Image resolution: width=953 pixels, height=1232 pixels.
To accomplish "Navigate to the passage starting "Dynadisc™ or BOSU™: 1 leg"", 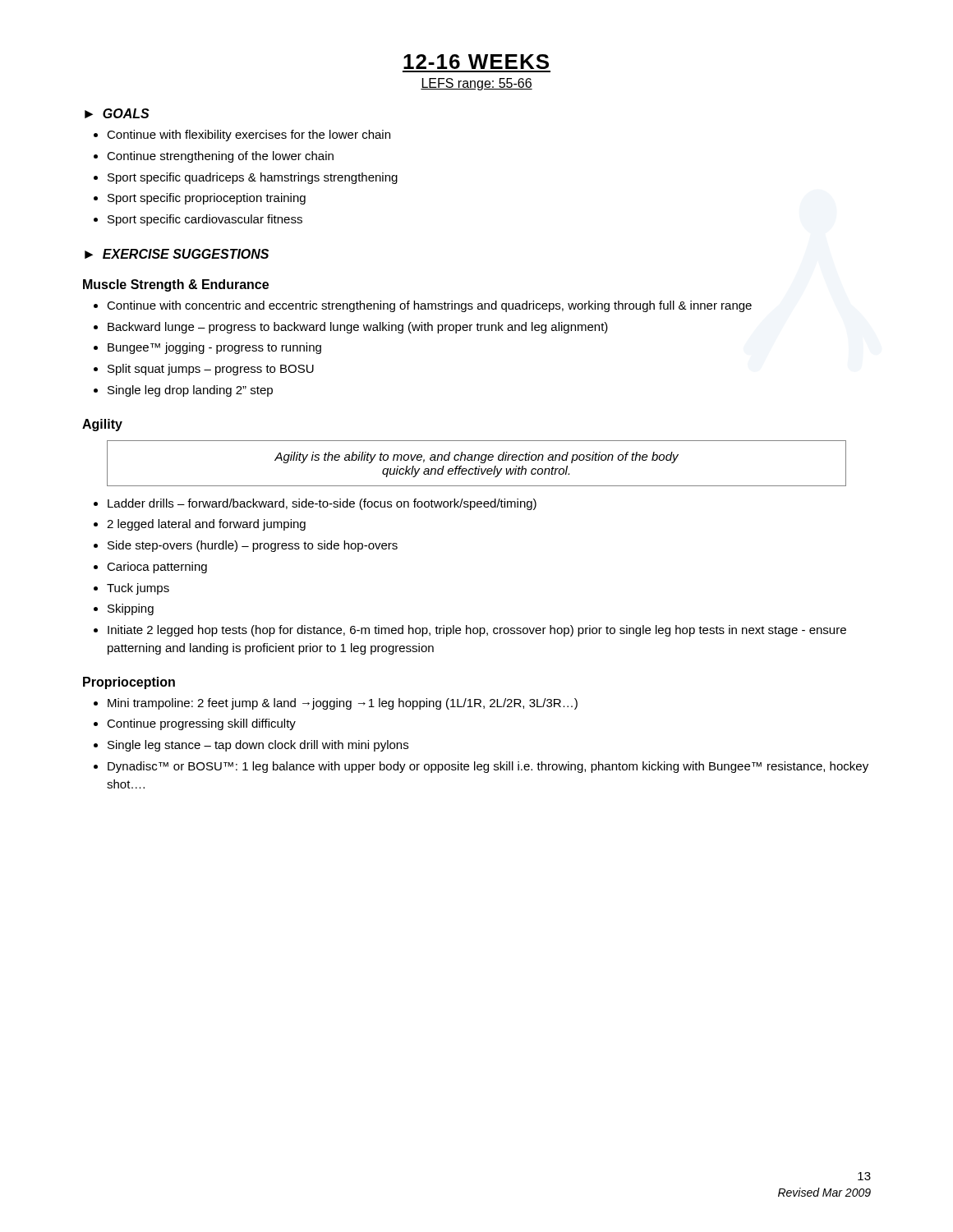I will (476, 775).
